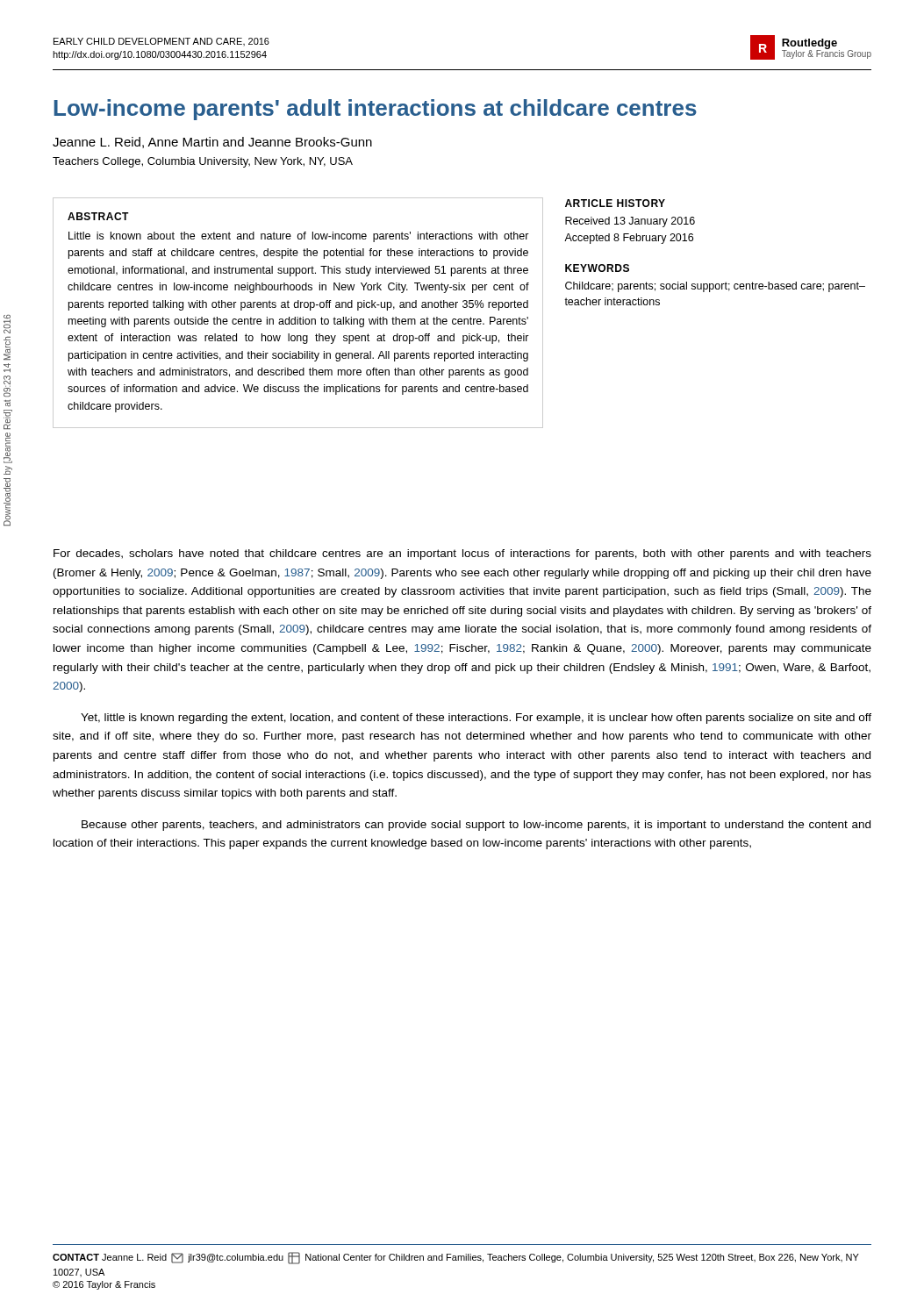924x1316 pixels.
Task: Find the text block that reads "Jeanne L. Reid,"
Action: (x=213, y=142)
